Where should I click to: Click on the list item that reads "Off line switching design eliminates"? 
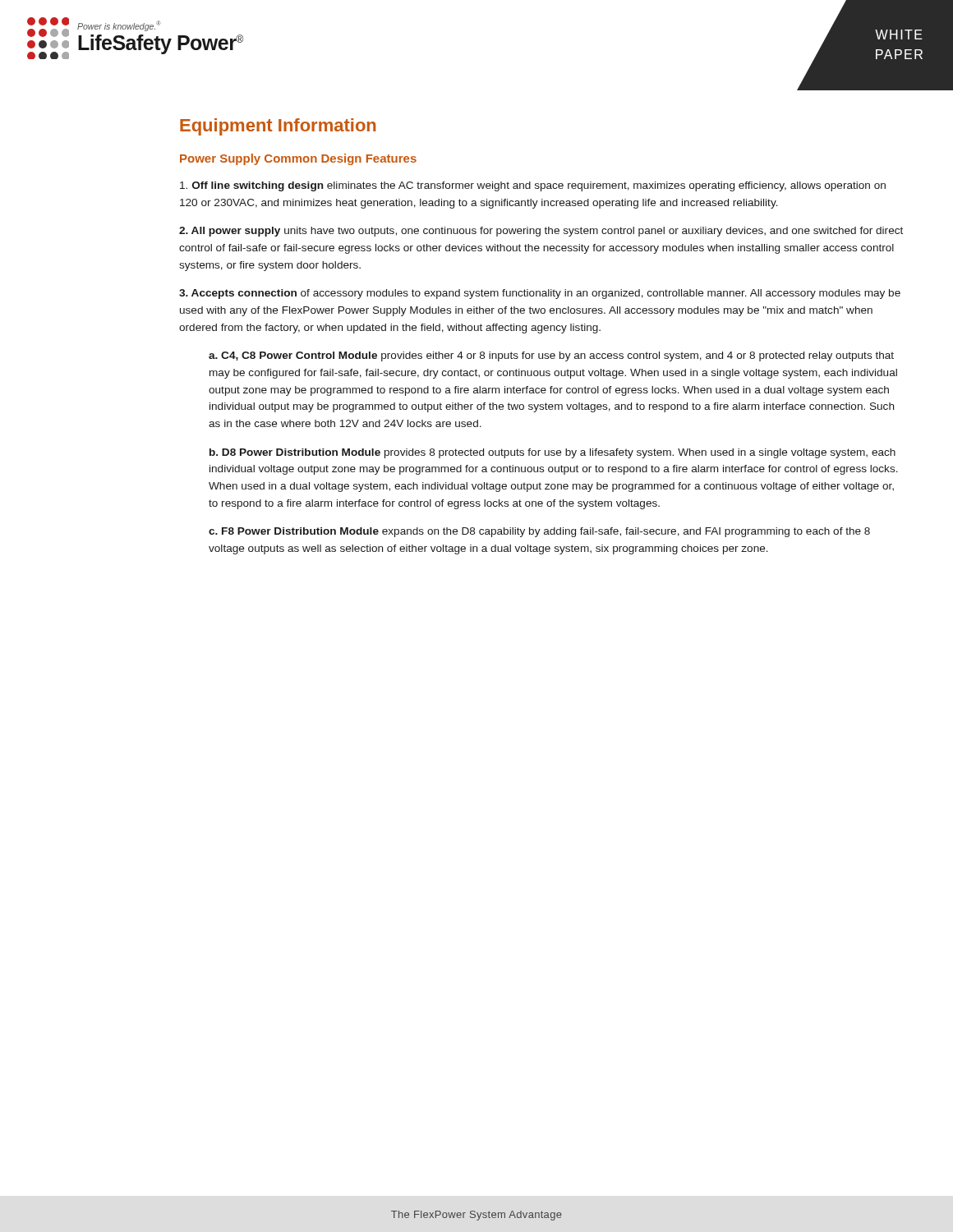[x=533, y=194]
